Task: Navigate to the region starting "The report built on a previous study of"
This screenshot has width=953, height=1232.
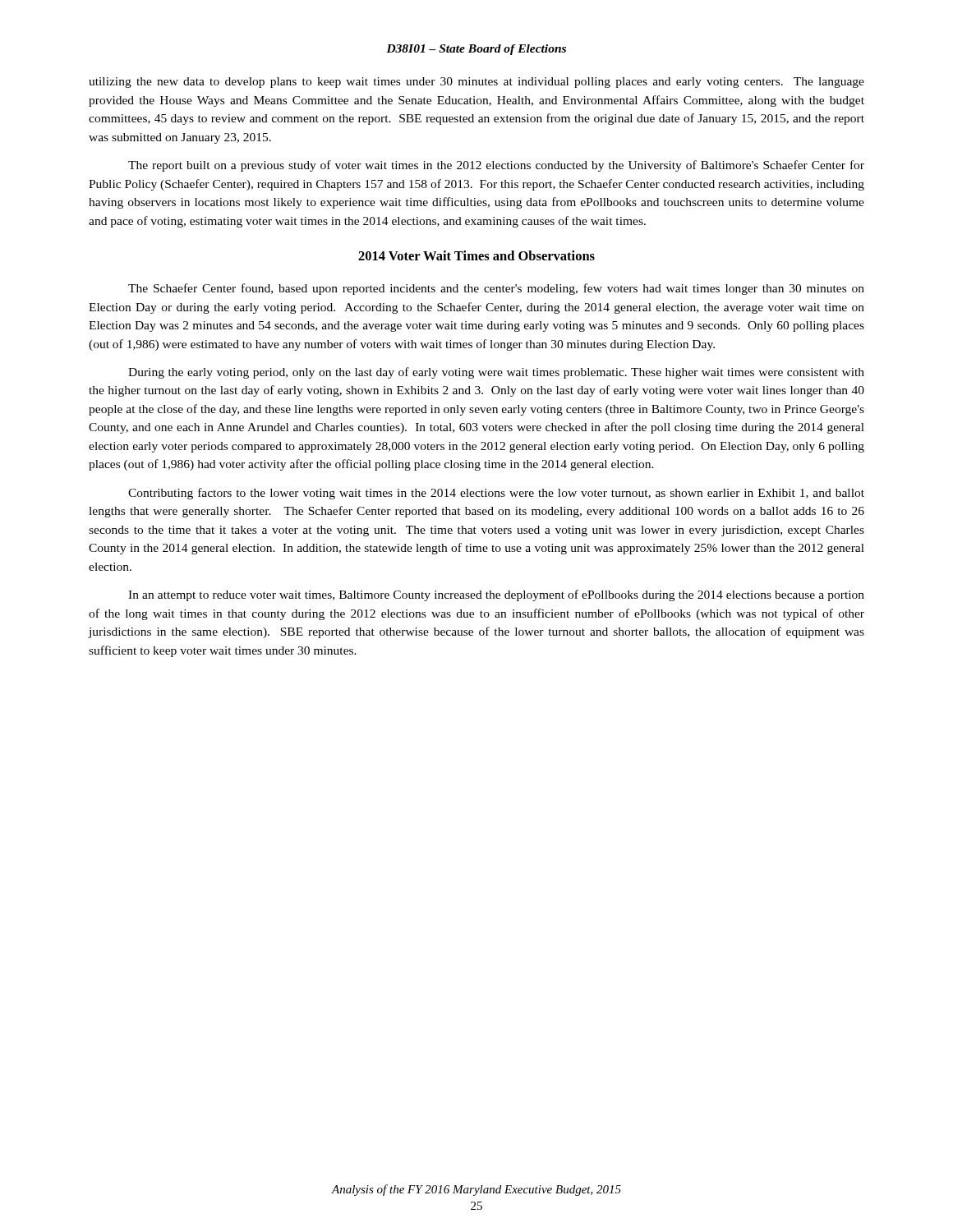Action: tap(476, 193)
